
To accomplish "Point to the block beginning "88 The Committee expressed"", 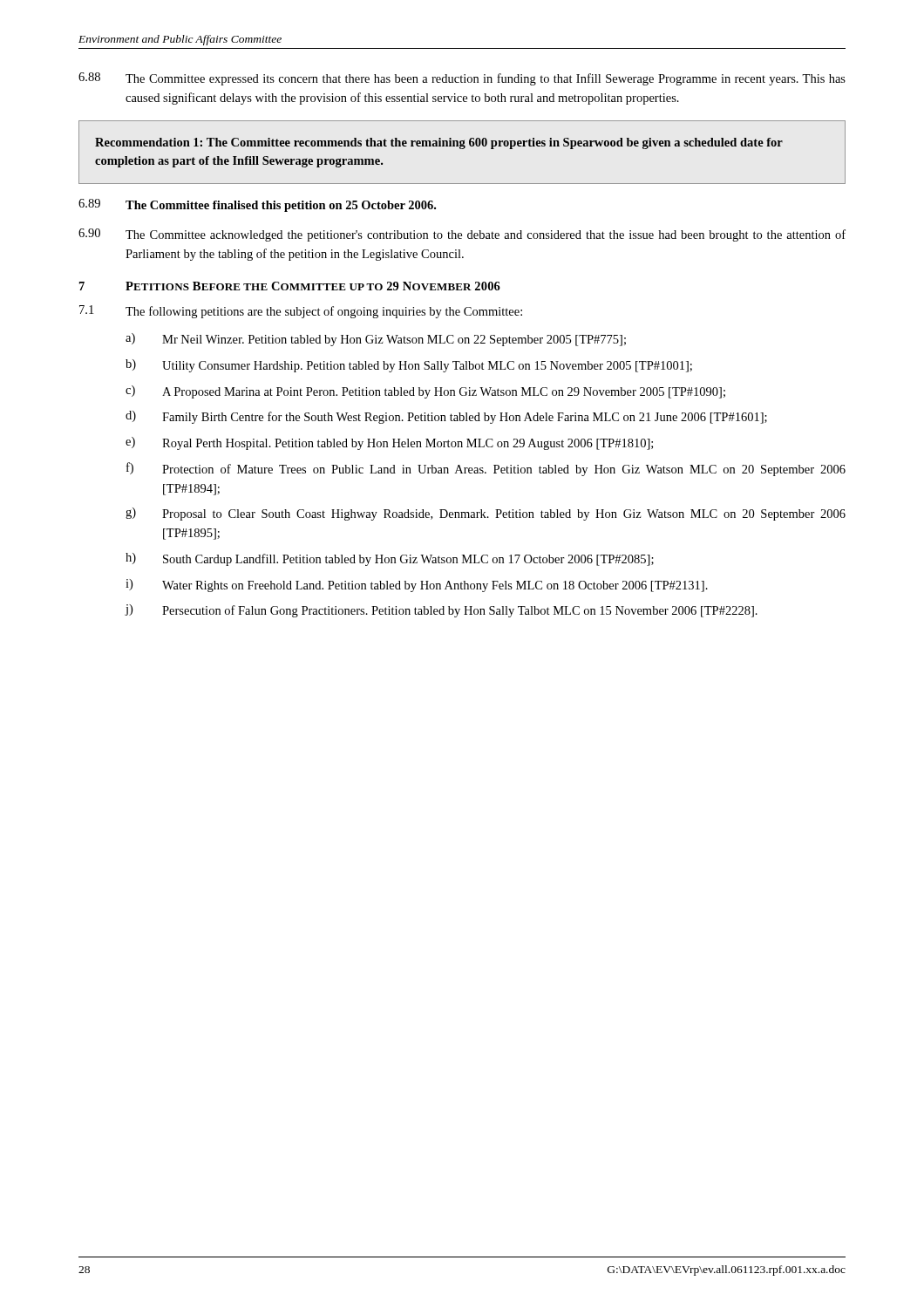I will [x=462, y=89].
